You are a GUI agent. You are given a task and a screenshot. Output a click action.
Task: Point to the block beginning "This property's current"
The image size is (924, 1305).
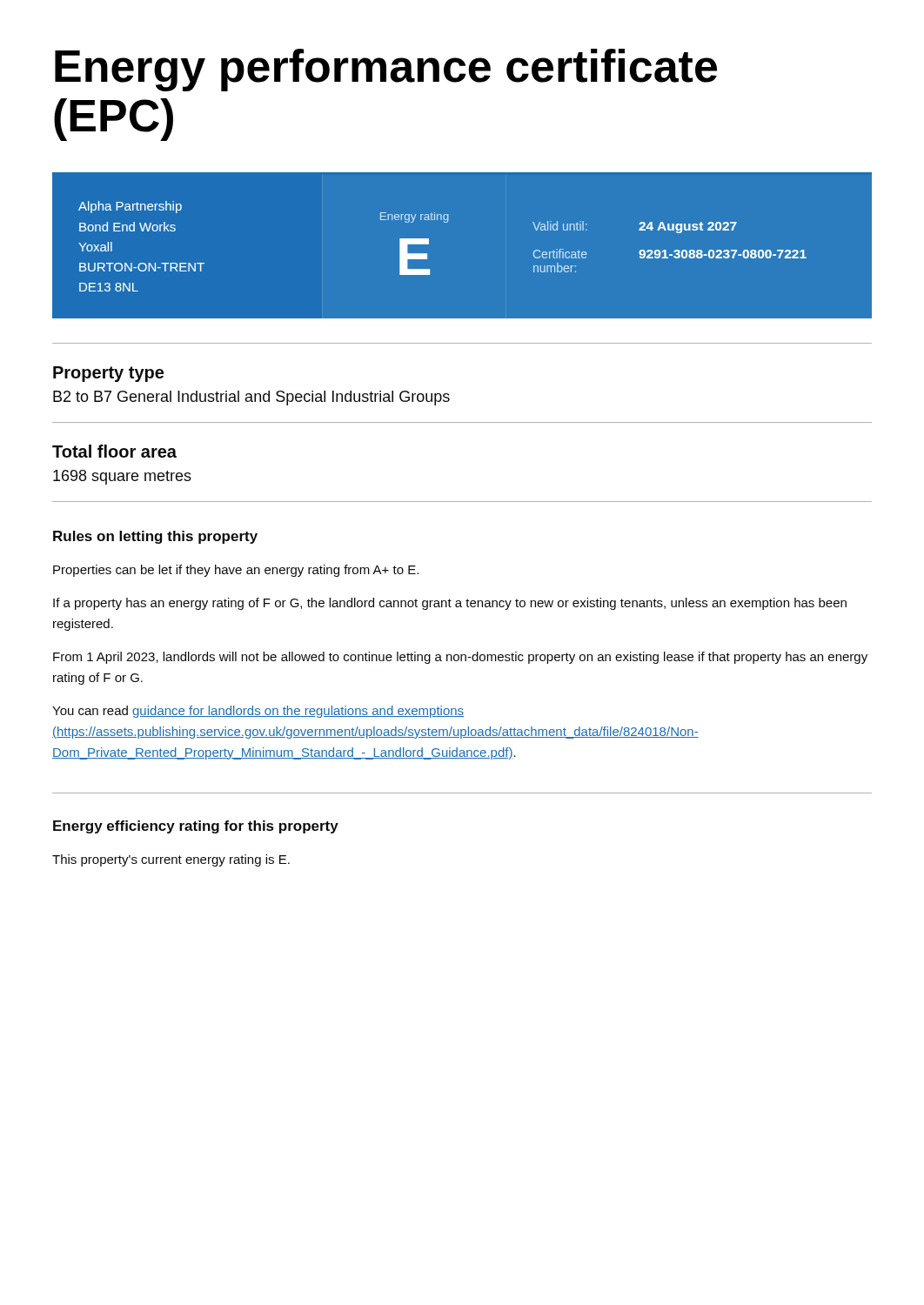point(171,860)
